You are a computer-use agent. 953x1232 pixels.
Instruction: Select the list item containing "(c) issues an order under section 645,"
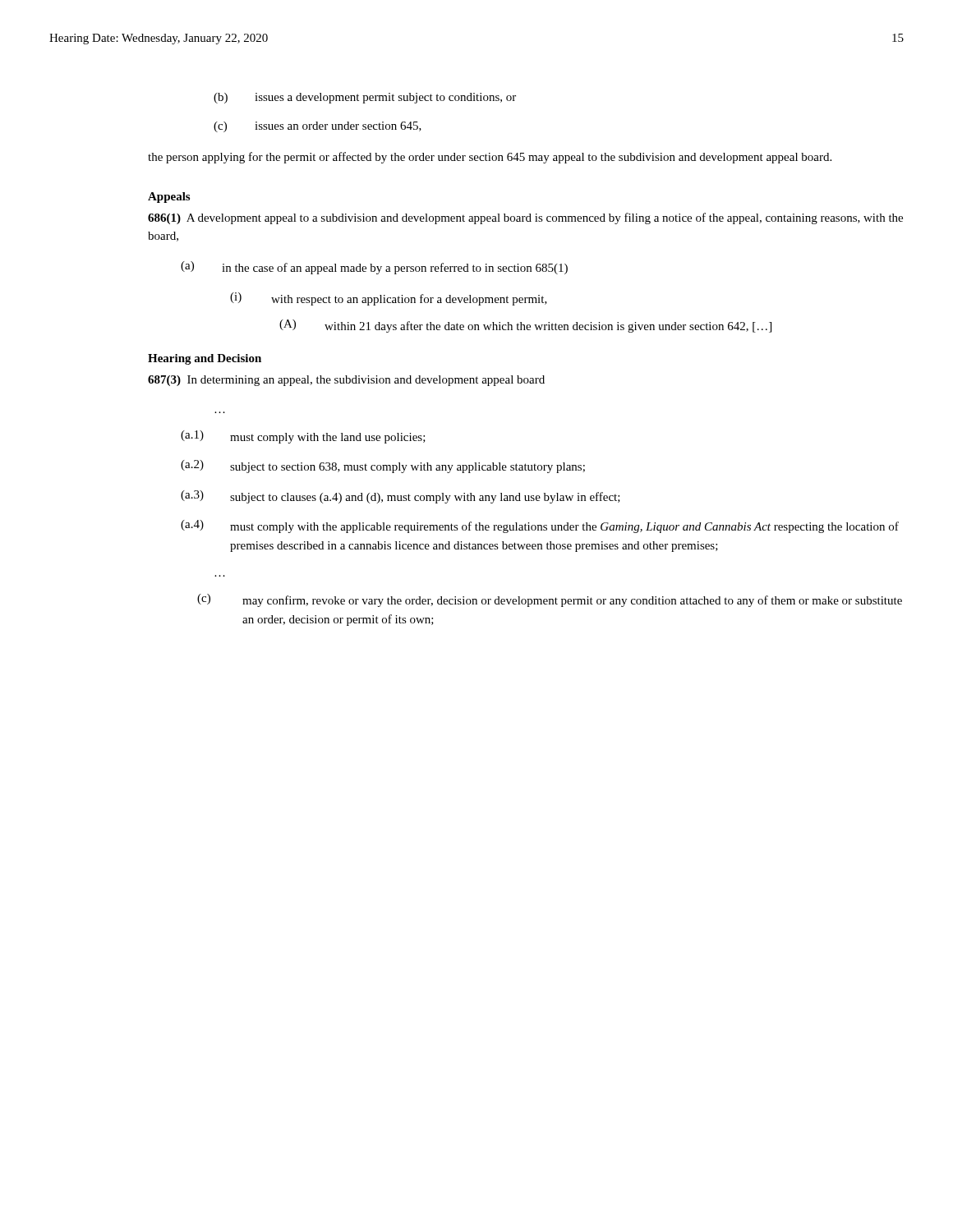click(318, 127)
